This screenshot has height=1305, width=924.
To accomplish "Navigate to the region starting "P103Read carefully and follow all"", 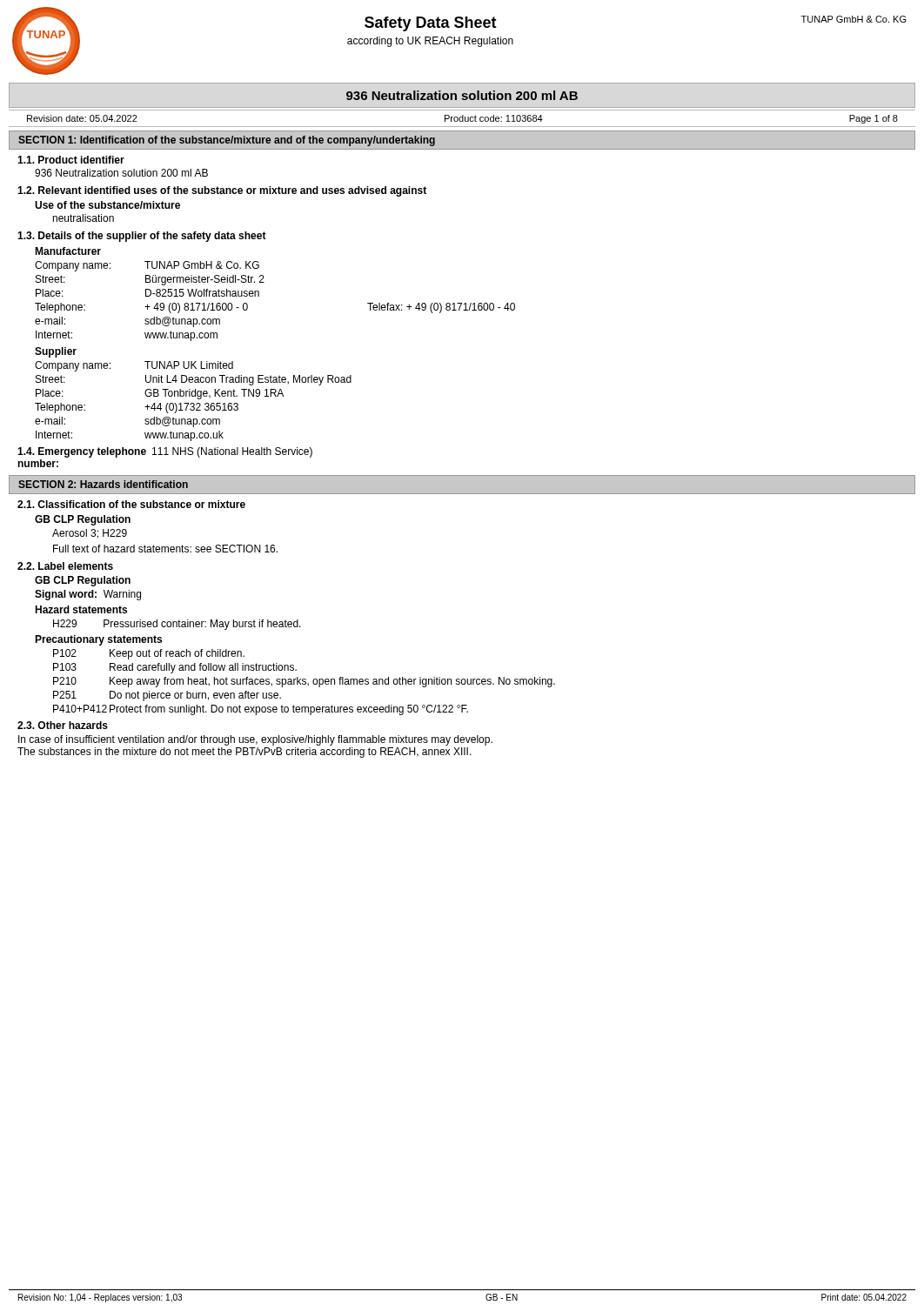I will (x=175, y=667).
